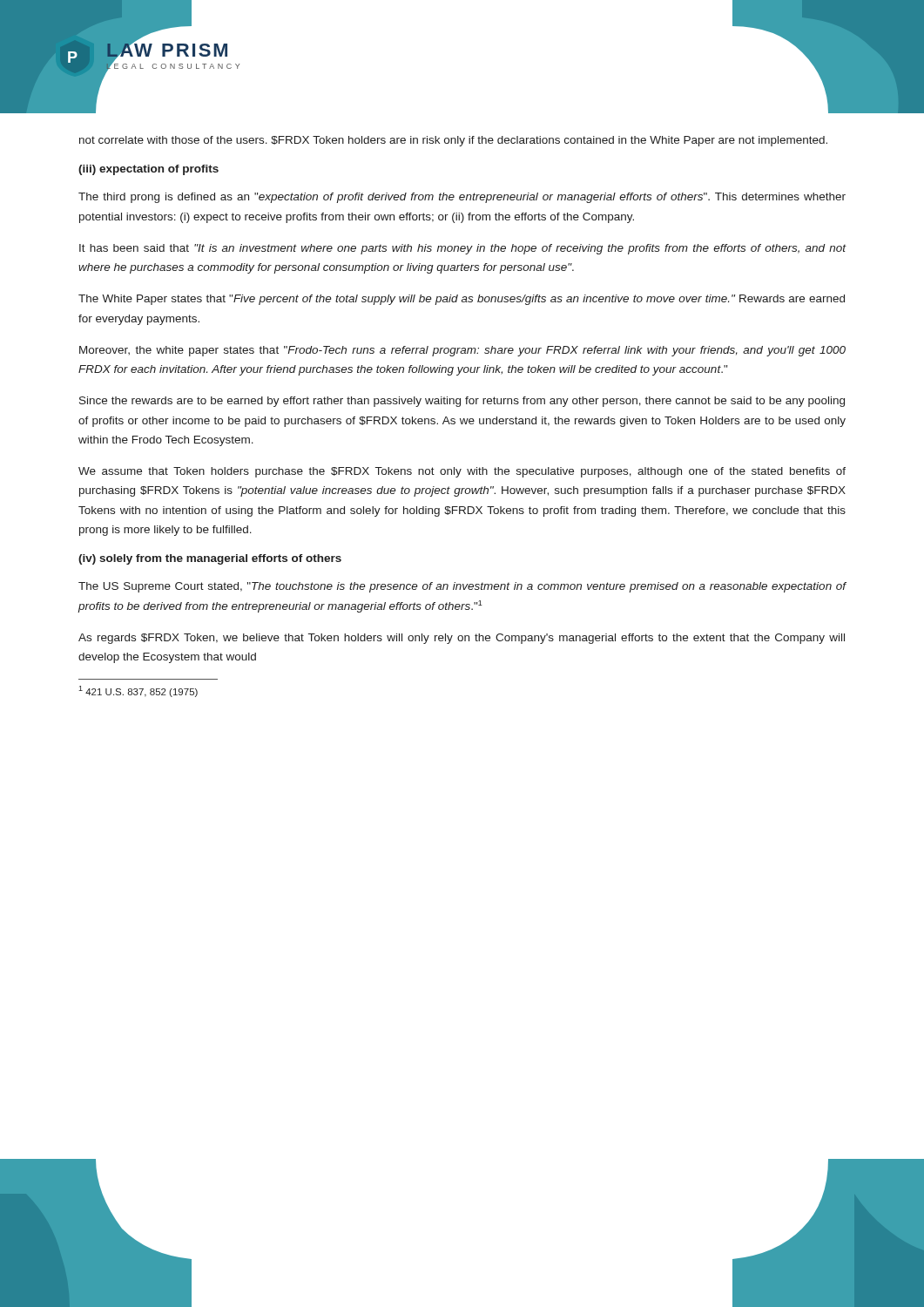Viewport: 924px width, 1307px height.
Task: Select the passage starting "Moreover, the white paper states that "Frodo-Tech runs"
Action: tap(462, 359)
